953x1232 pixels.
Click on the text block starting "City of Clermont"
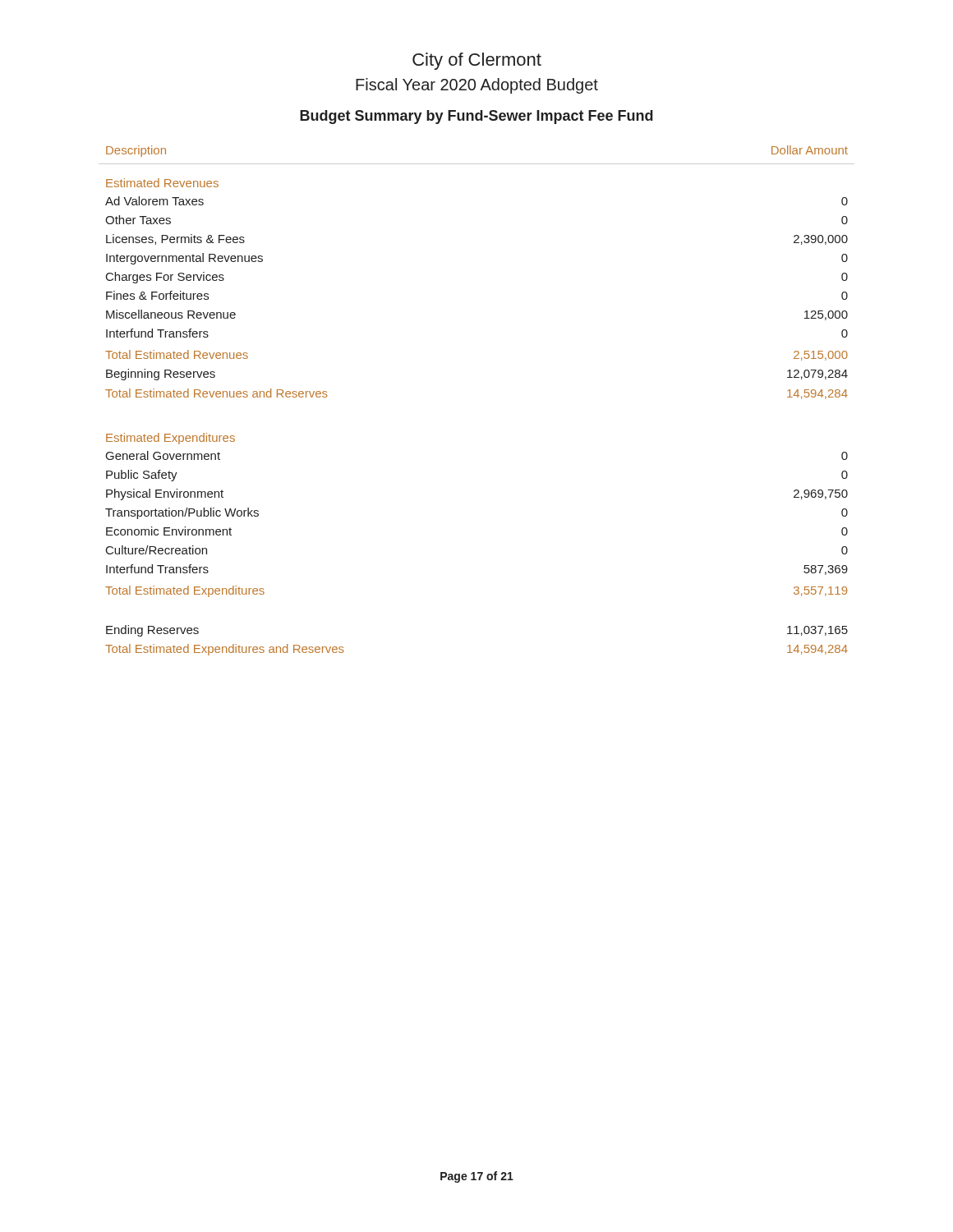pyautogui.click(x=476, y=60)
